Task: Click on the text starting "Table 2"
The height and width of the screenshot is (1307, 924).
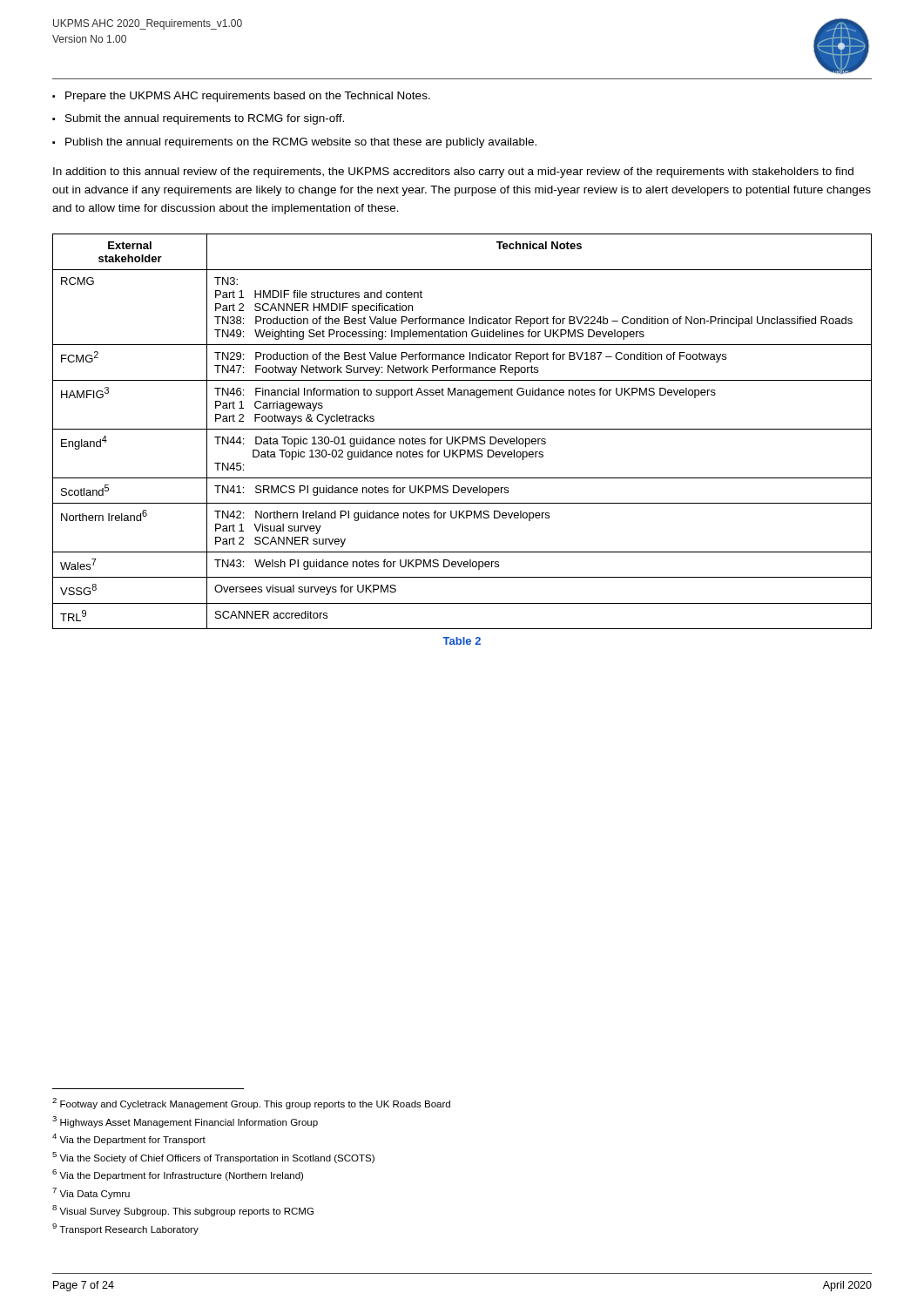Action: pos(462,641)
